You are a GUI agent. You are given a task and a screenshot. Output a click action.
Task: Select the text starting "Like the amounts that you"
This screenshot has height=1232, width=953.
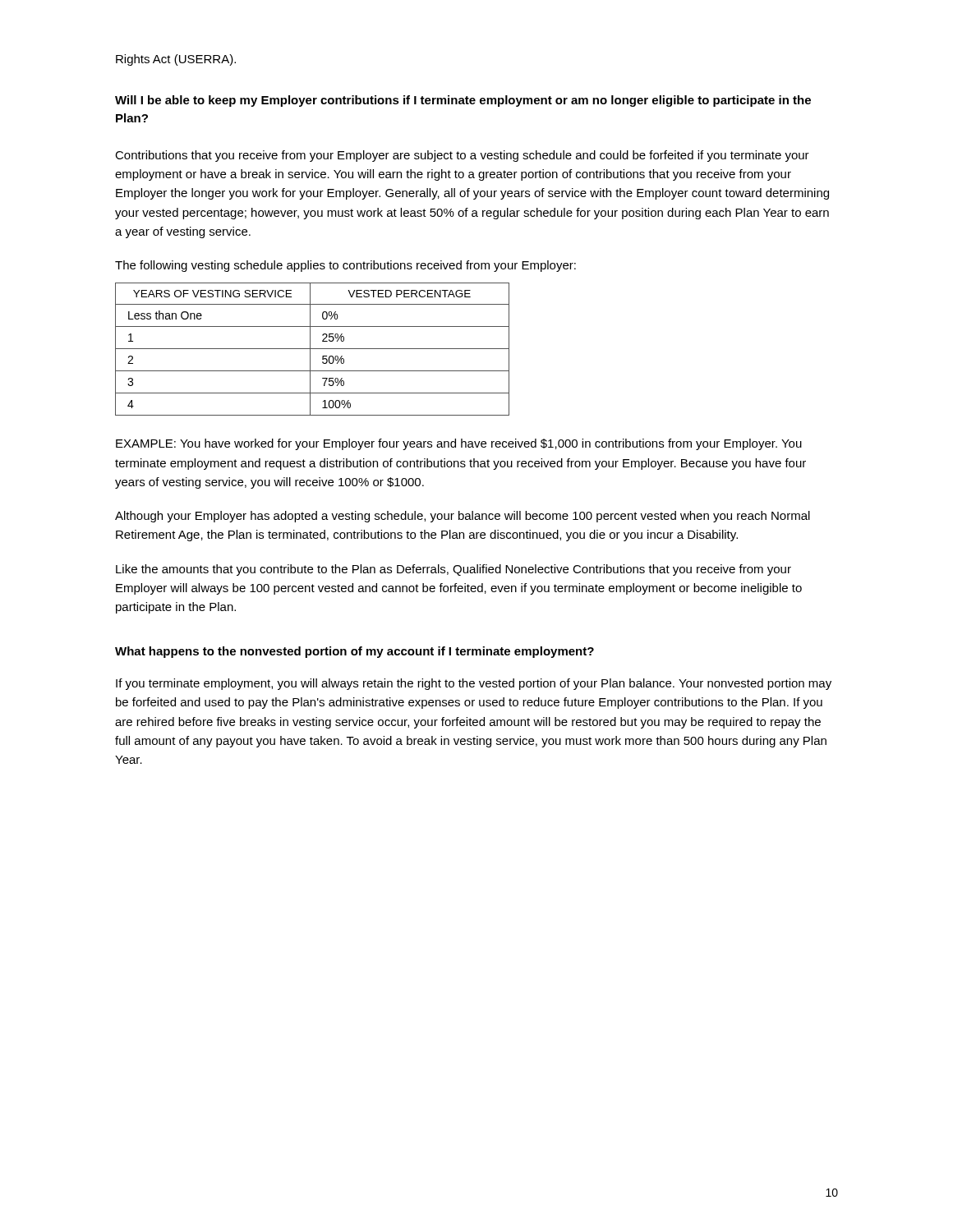459,587
